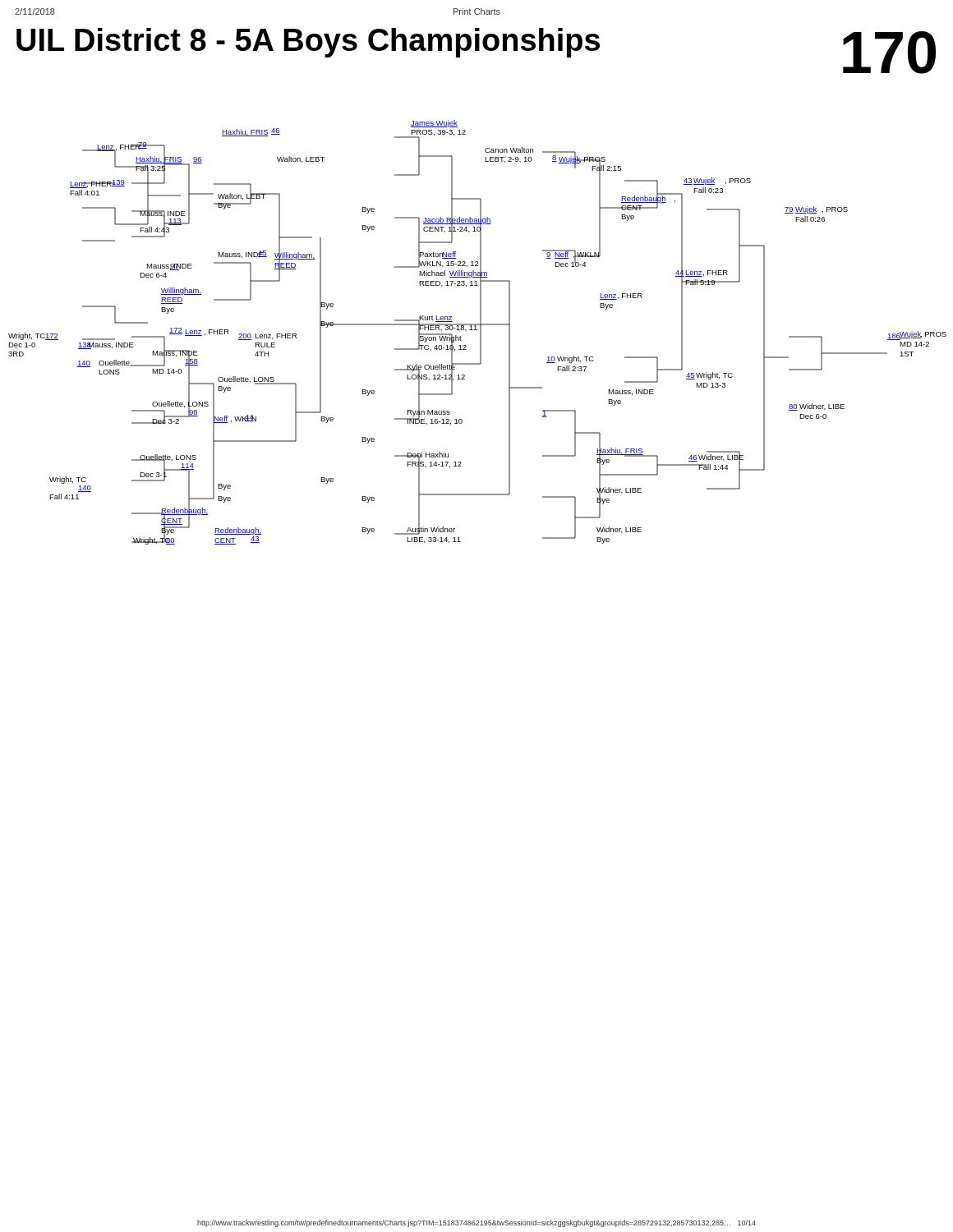
Task: Find the title that says "UIL District 8 -"
Action: point(308,40)
